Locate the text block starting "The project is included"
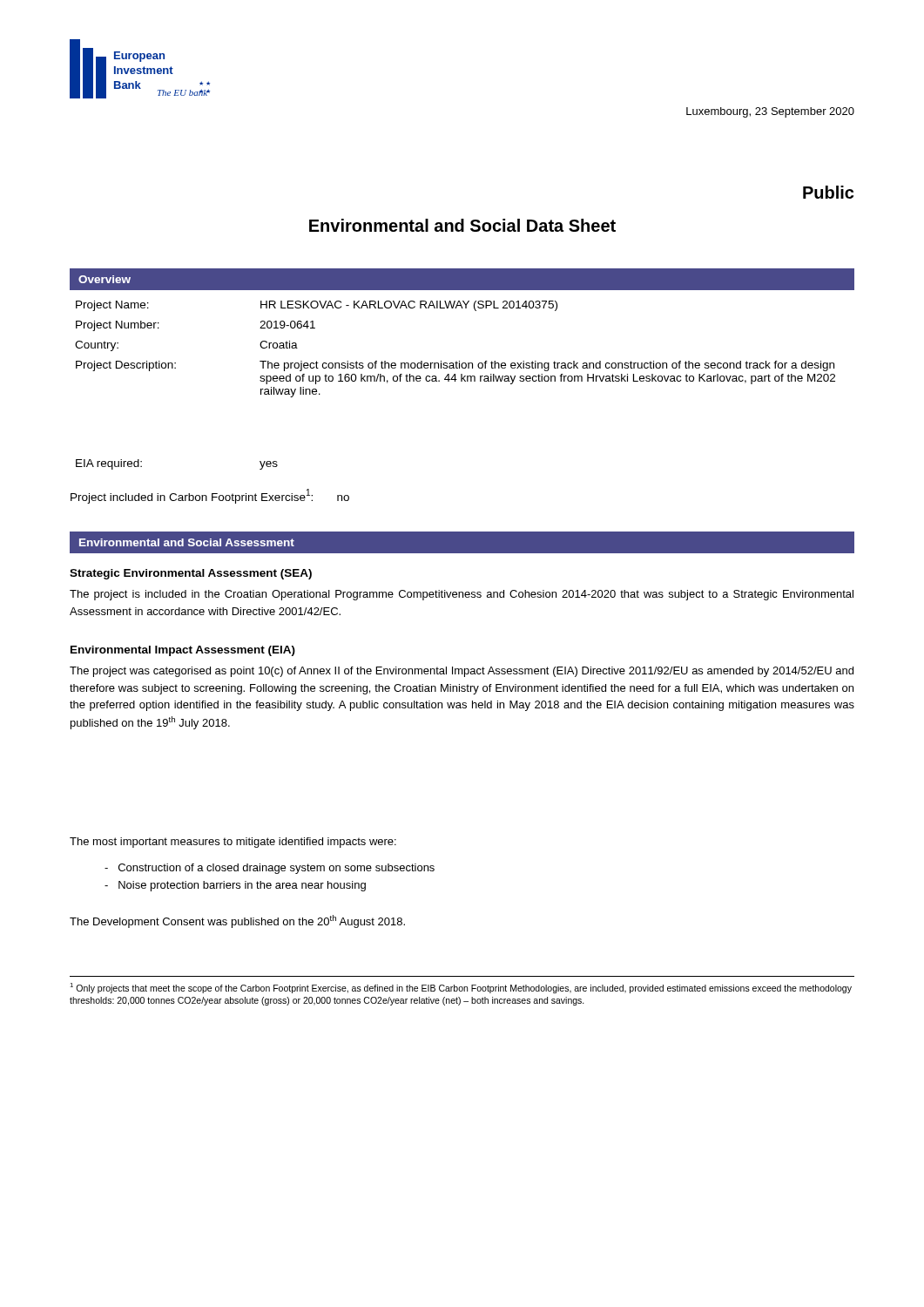The image size is (924, 1307). pyautogui.click(x=462, y=602)
